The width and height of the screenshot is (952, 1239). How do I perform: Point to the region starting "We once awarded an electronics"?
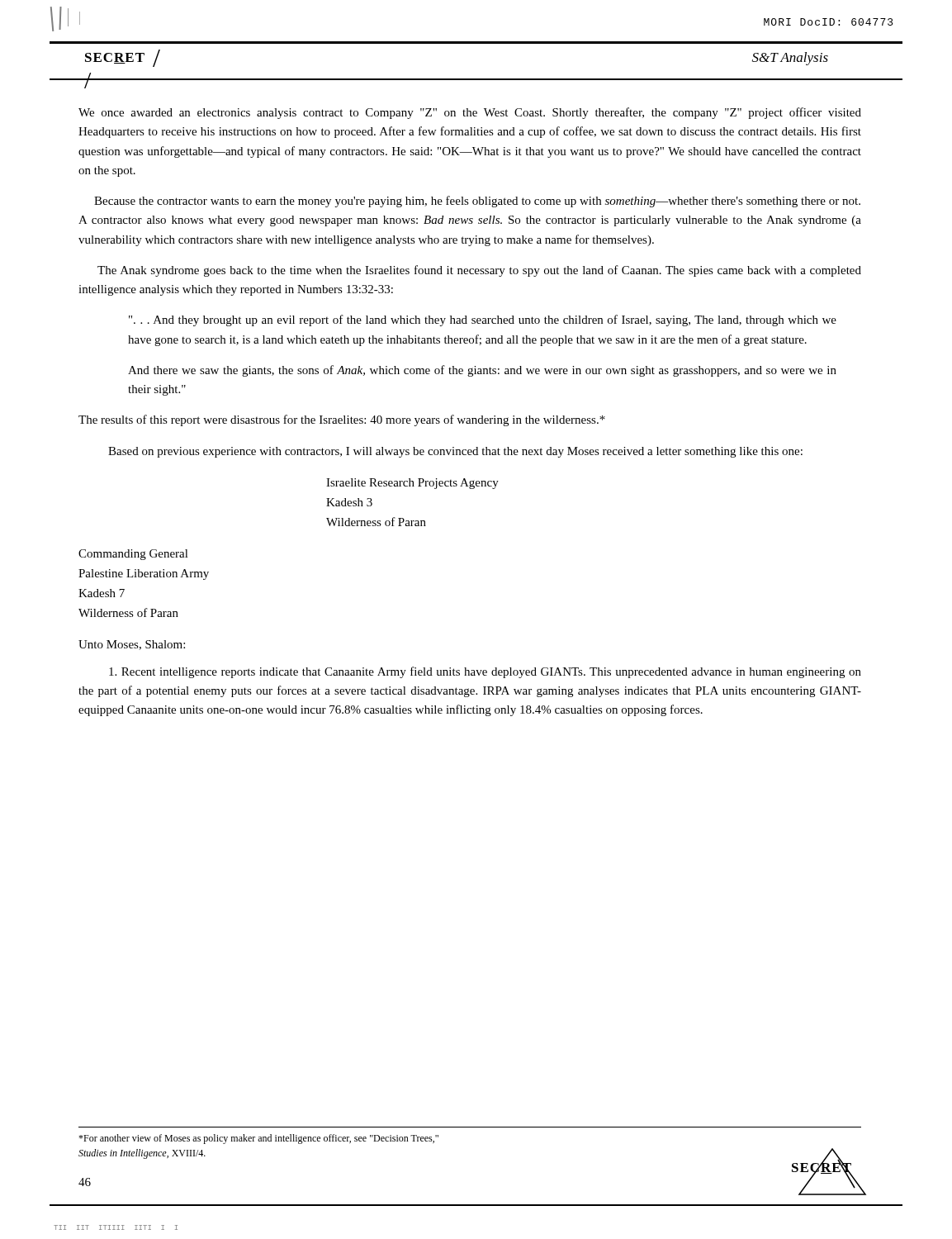click(x=470, y=141)
